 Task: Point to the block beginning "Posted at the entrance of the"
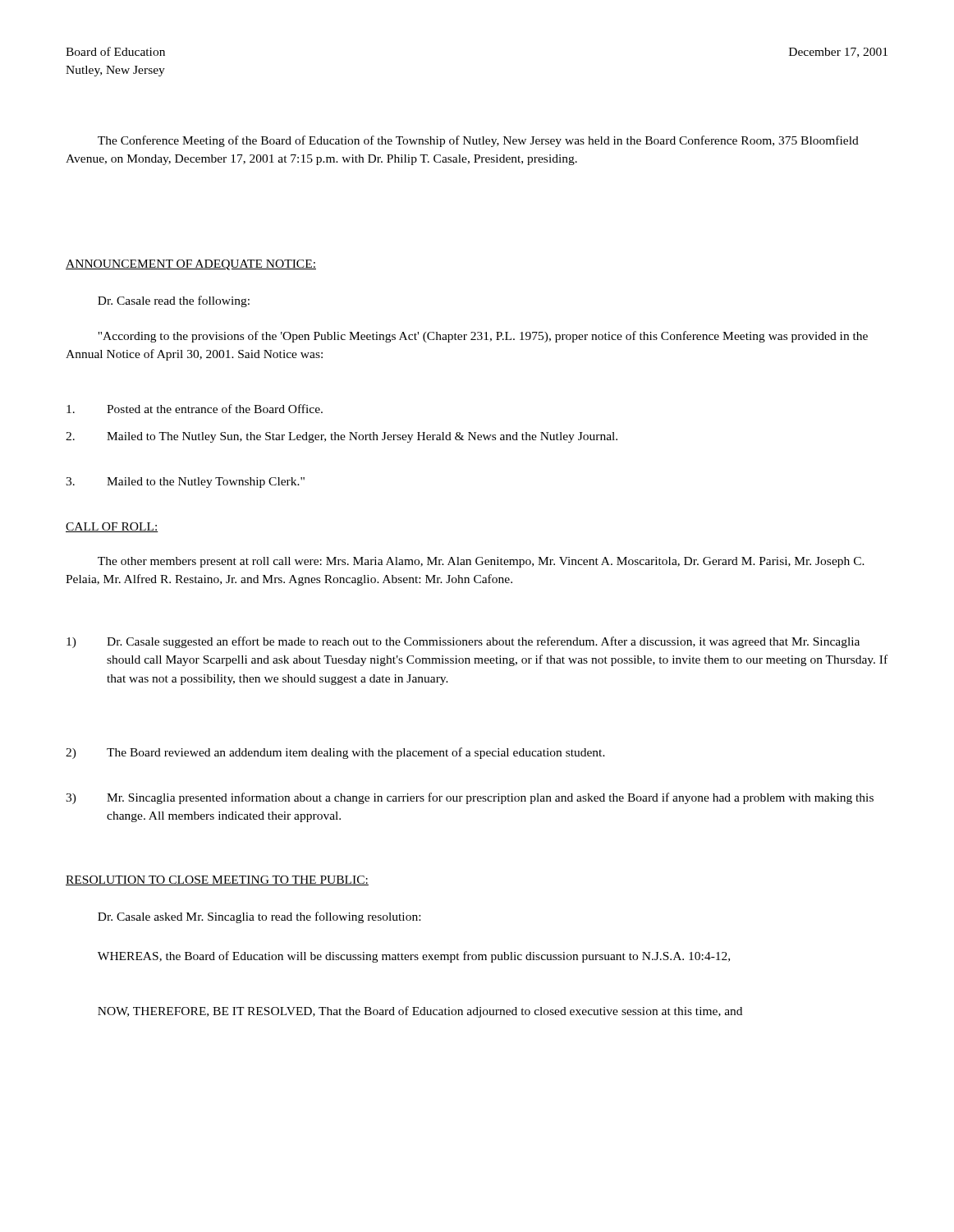click(x=195, y=409)
